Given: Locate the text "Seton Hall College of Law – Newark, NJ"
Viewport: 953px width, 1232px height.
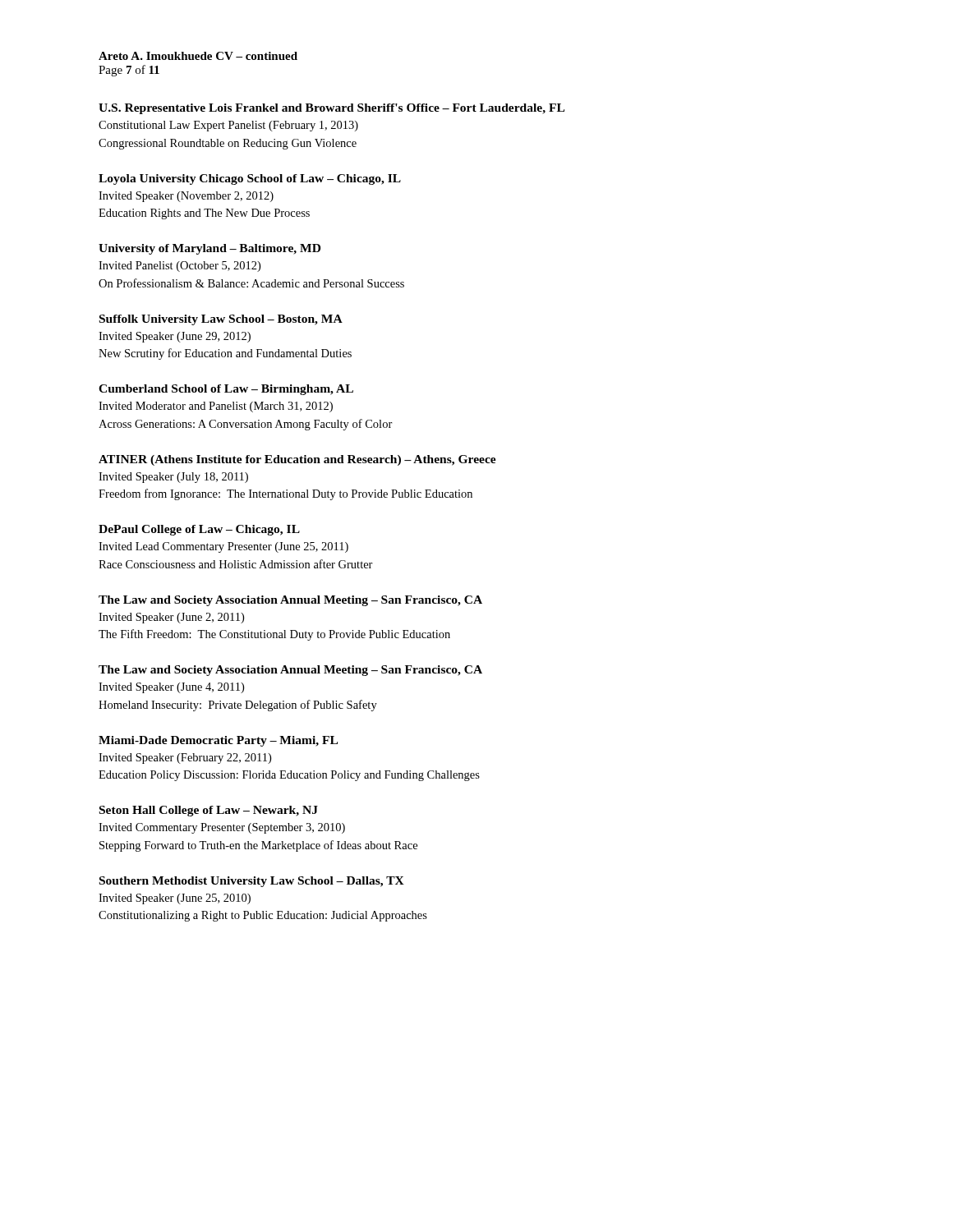Looking at the screenshot, I should coord(208,809).
